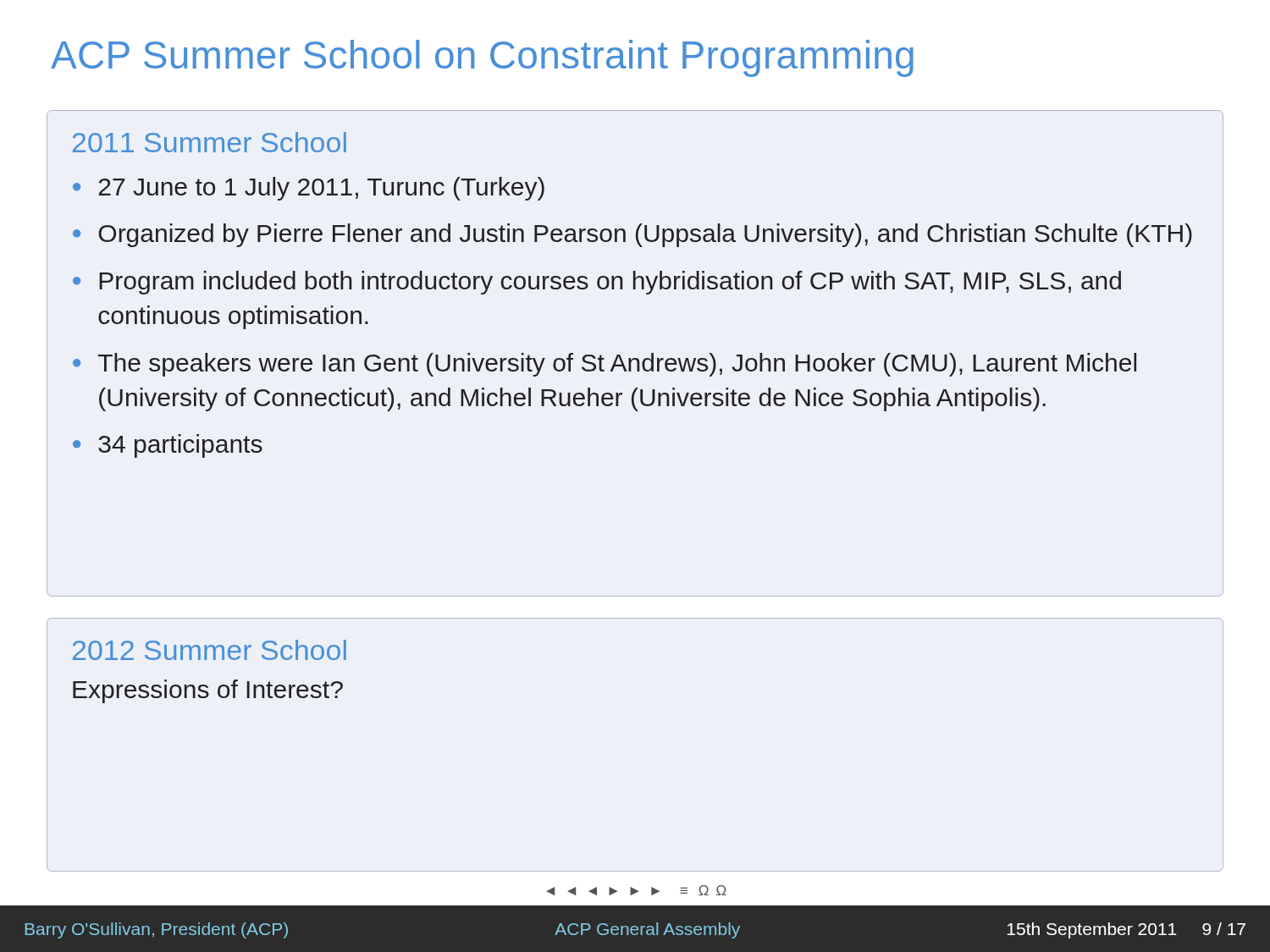Navigate to the element starting "ACP Summer School"
This screenshot has height=952, width=1270.
483,55
